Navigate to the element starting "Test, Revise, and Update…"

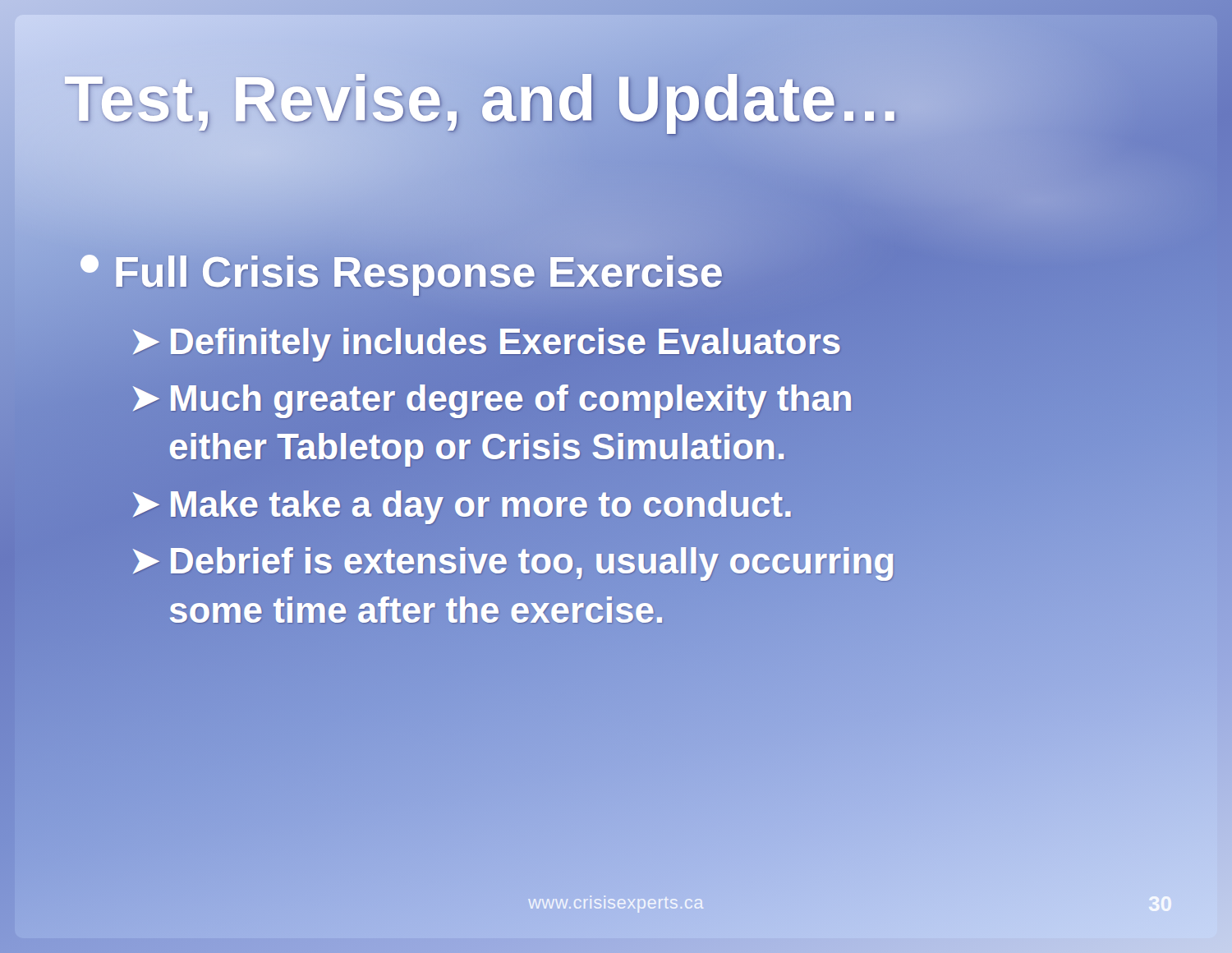click(x=616, y=99)
